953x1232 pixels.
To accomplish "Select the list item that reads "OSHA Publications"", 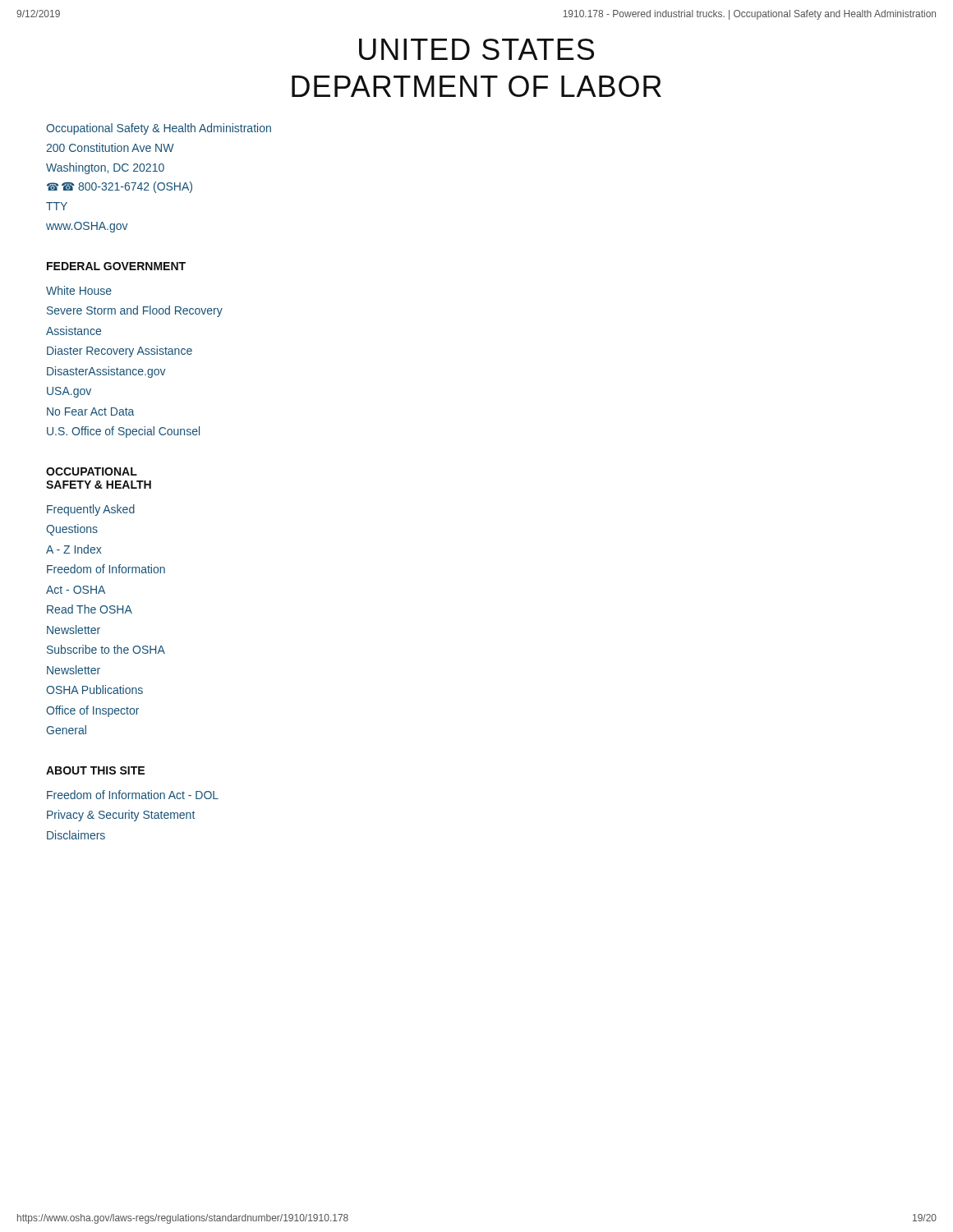I will (95, 690).
